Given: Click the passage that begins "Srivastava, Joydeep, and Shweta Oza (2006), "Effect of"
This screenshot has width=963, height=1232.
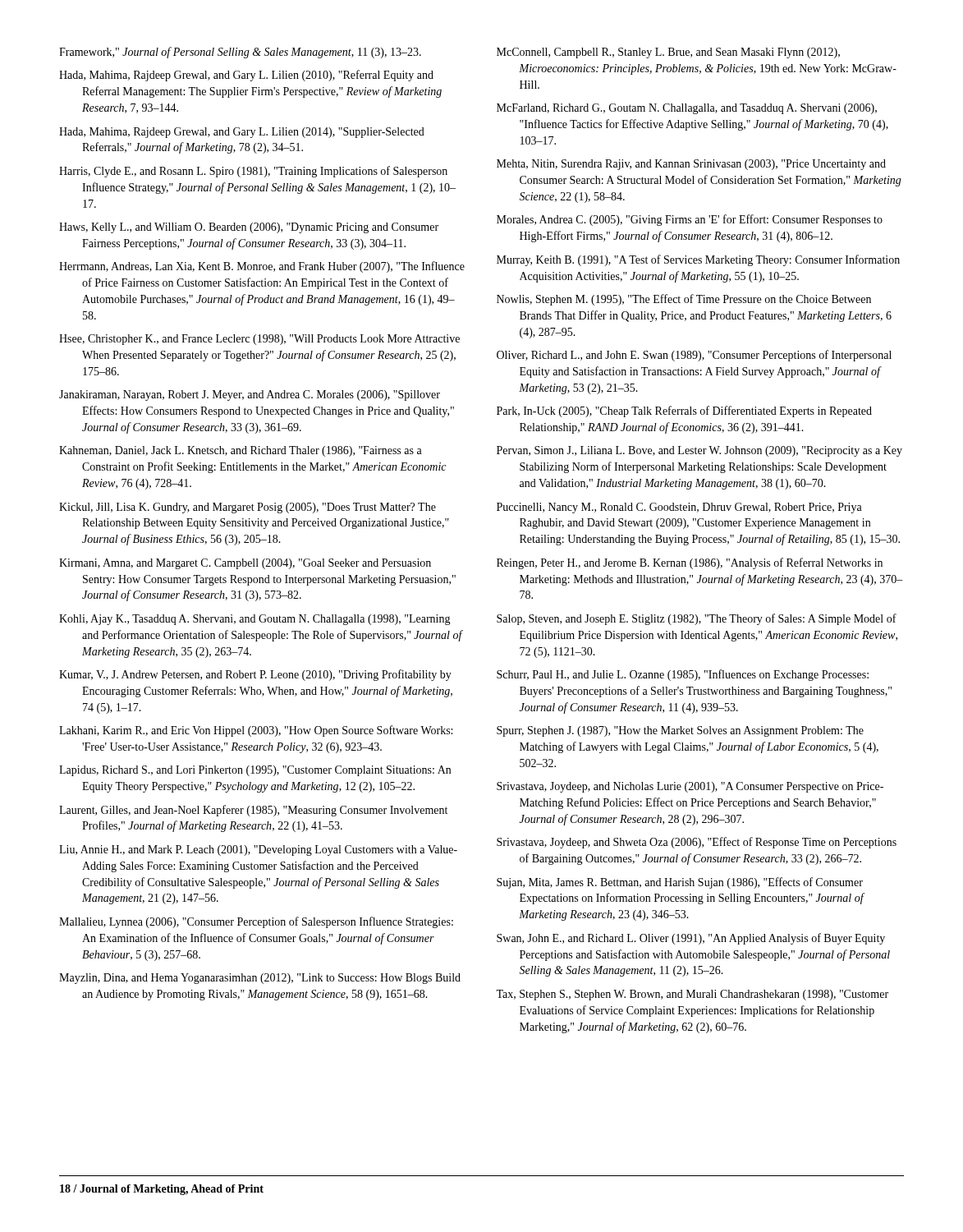Looking at the screenshot, I should click(696, 851).
